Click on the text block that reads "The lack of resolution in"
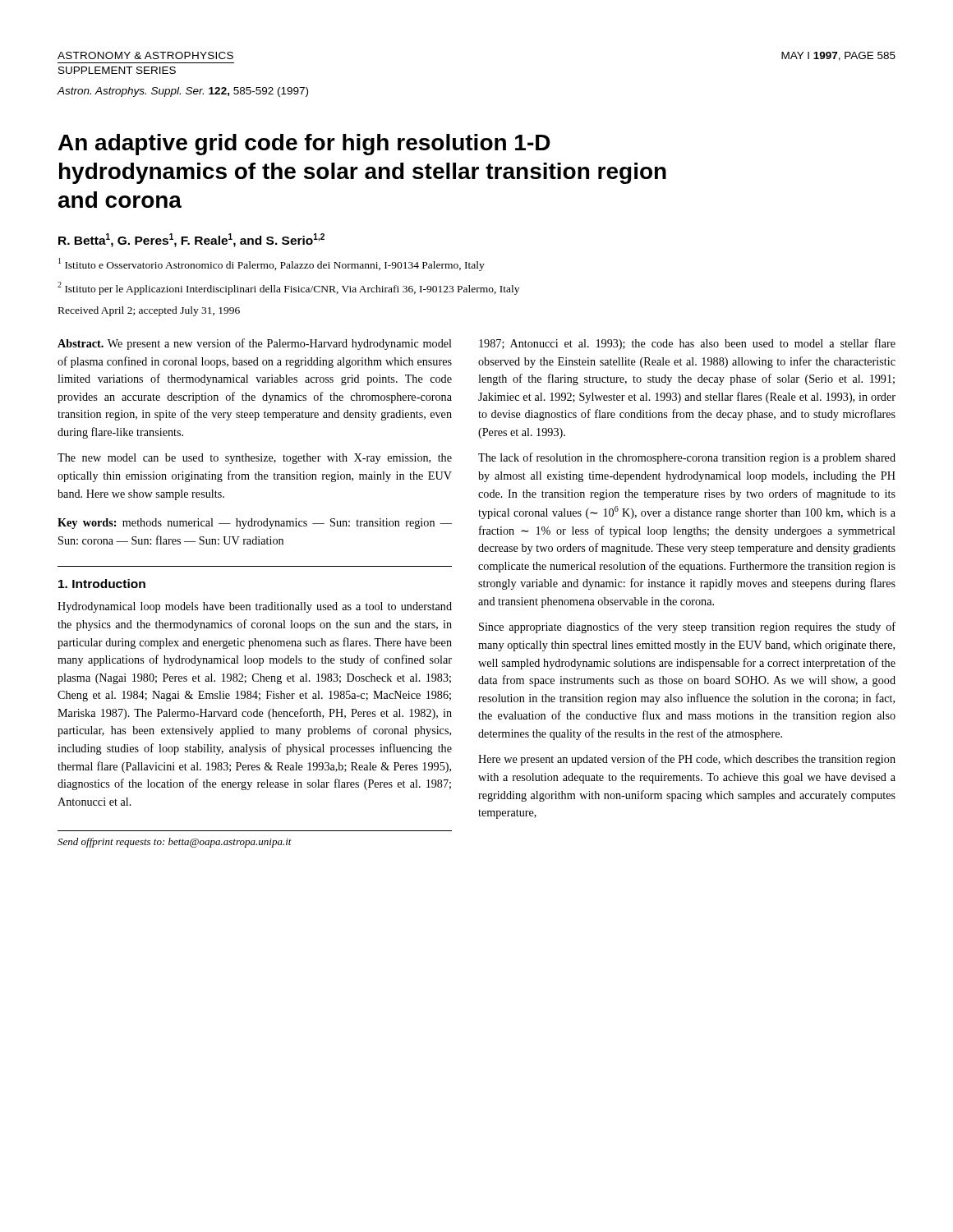 pyautogui.click(x=687, y=529)
